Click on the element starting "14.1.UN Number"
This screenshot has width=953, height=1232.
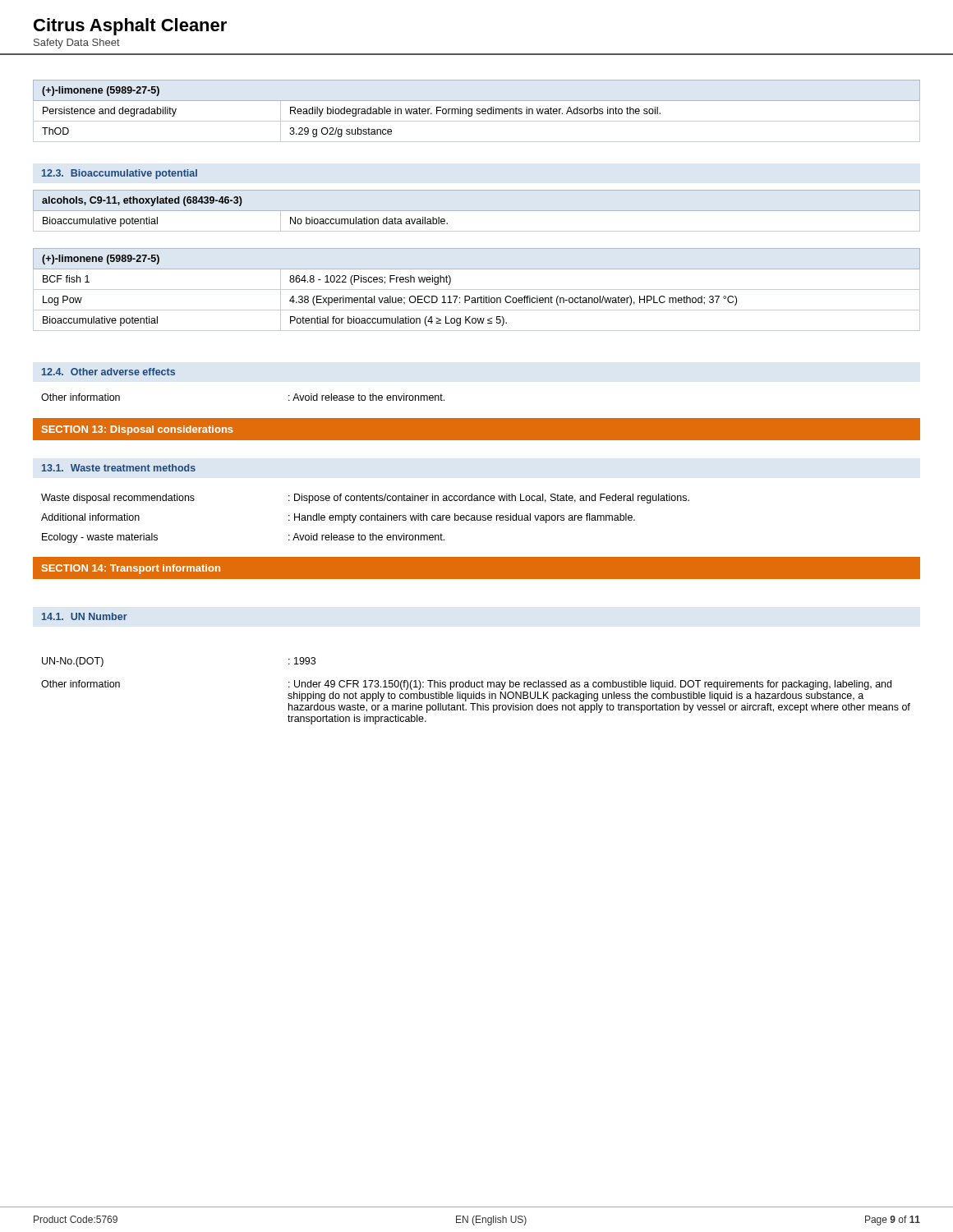click(x=85, y=616)
